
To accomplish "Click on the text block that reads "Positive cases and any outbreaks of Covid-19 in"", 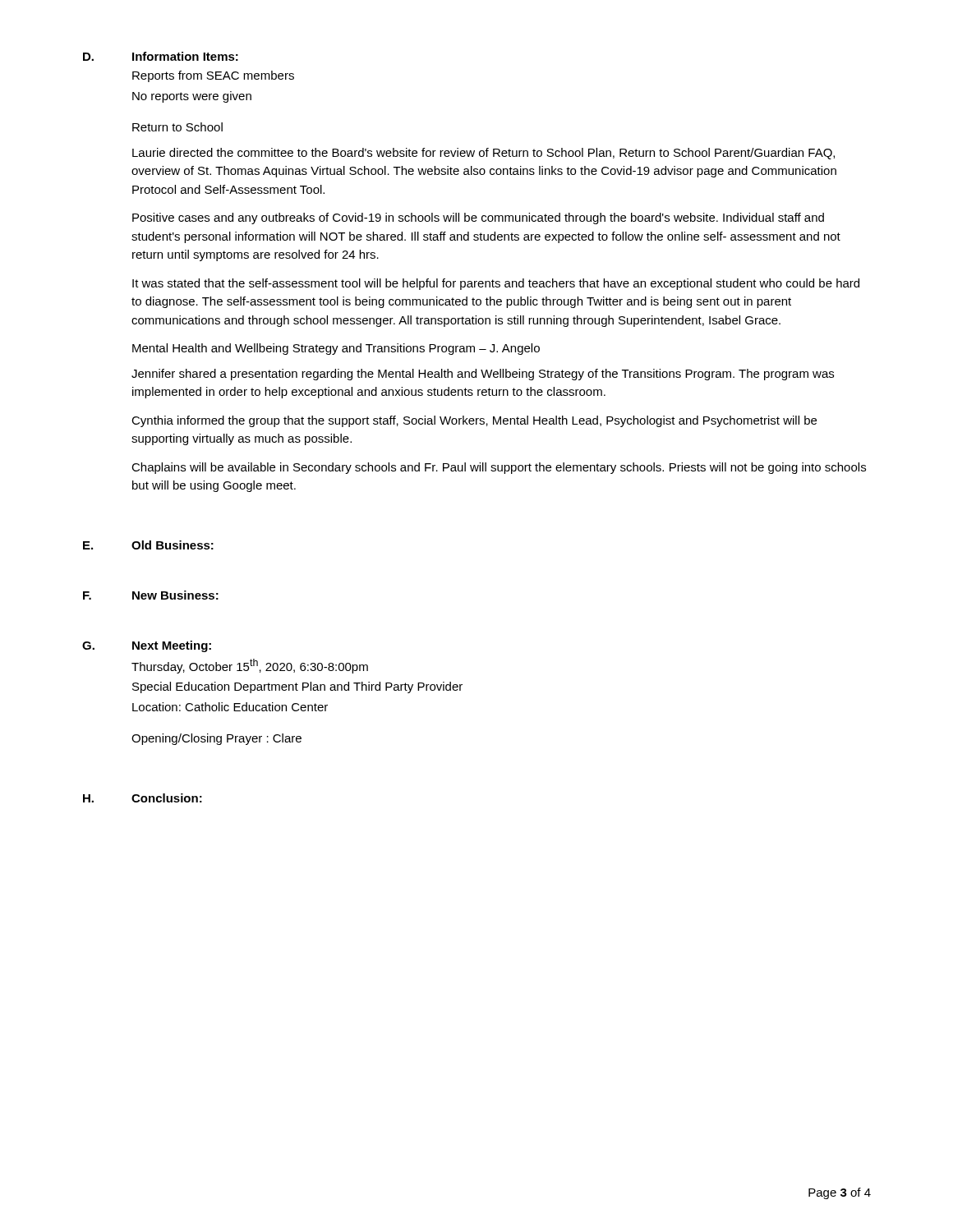I will click(x=501, y=236).
